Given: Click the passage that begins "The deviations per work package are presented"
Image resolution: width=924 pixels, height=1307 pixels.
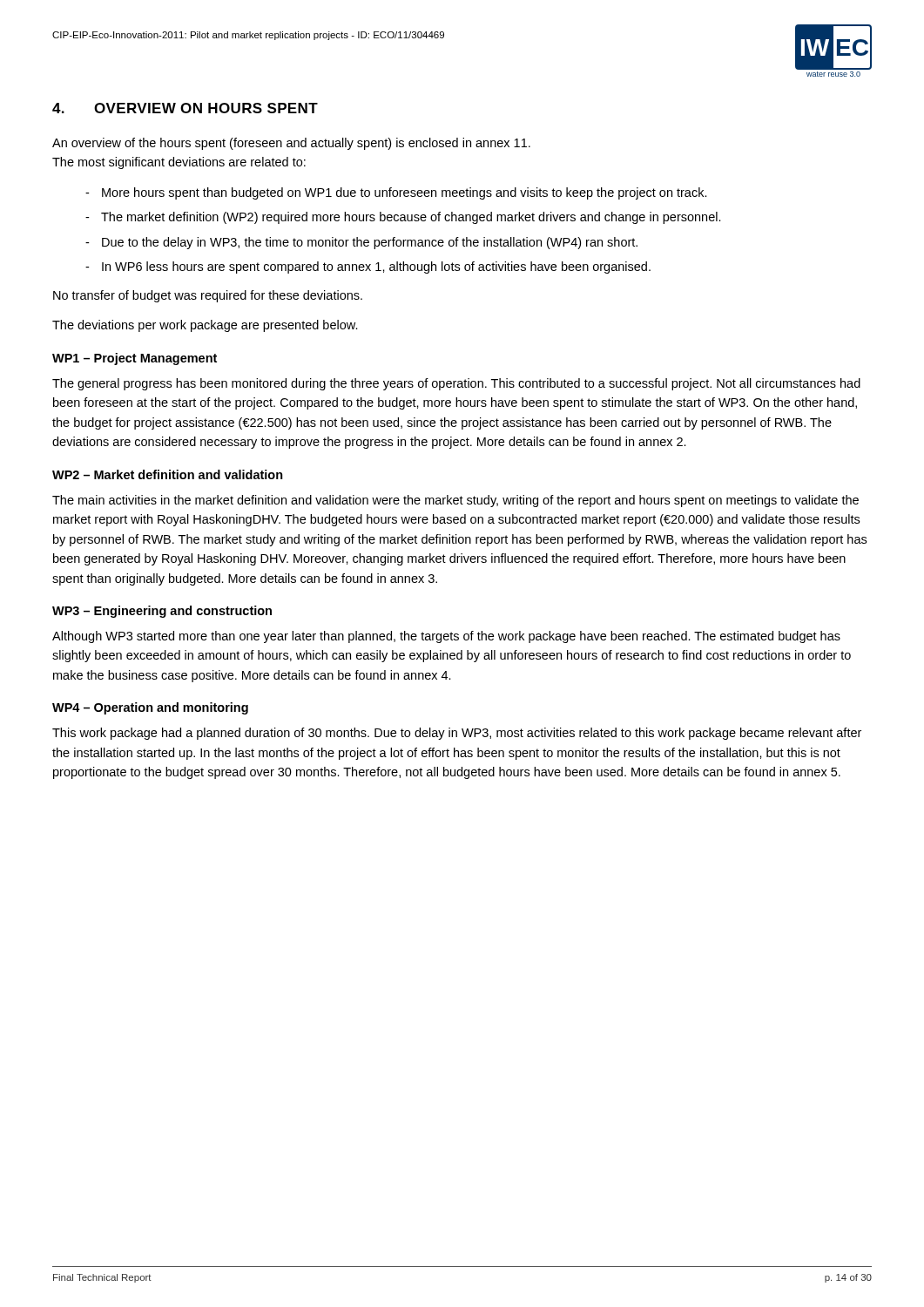Looking at the screenshot, I should tap(205, 326).
